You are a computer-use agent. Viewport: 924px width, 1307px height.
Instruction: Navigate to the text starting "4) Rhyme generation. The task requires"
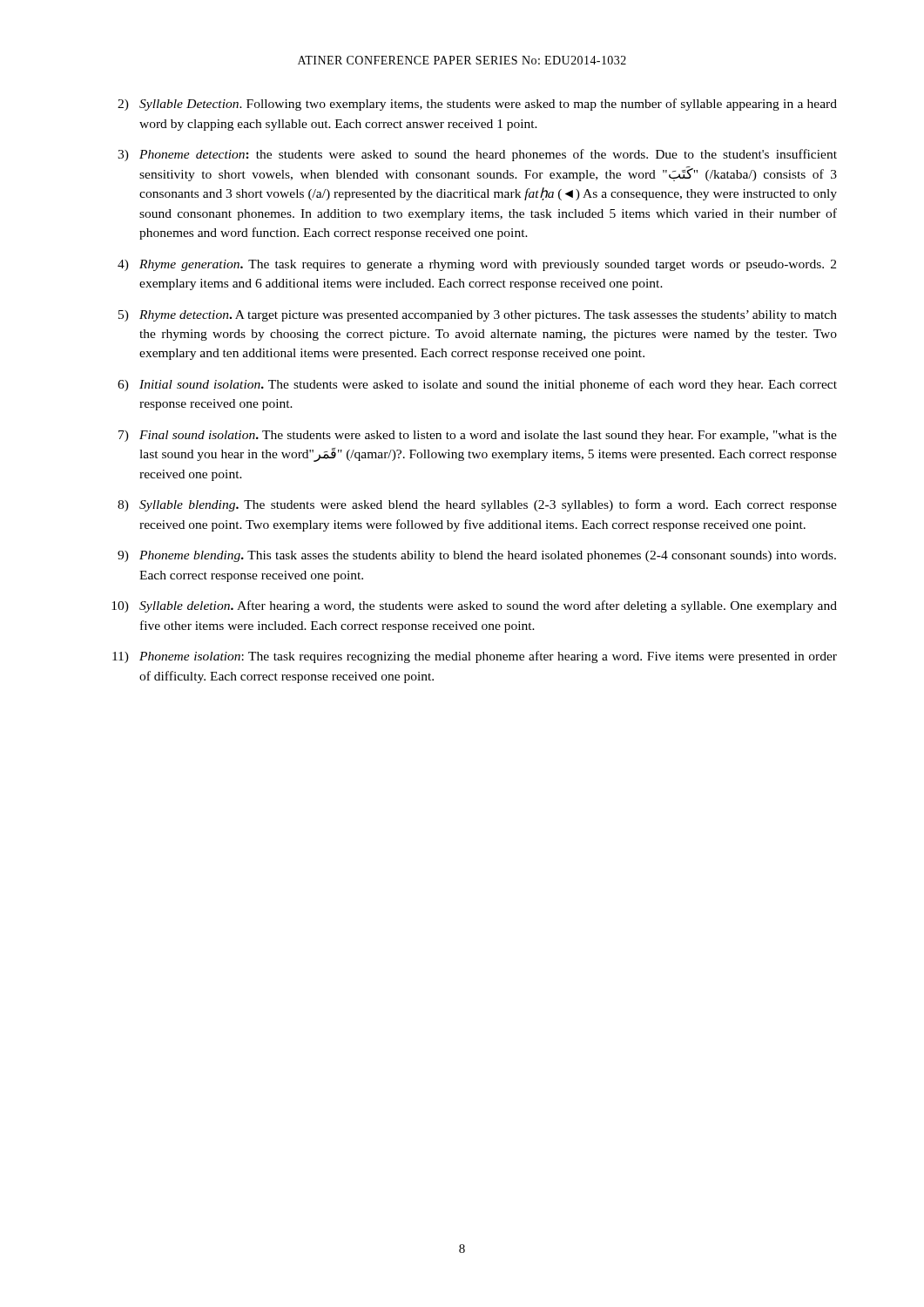point(462,274)
